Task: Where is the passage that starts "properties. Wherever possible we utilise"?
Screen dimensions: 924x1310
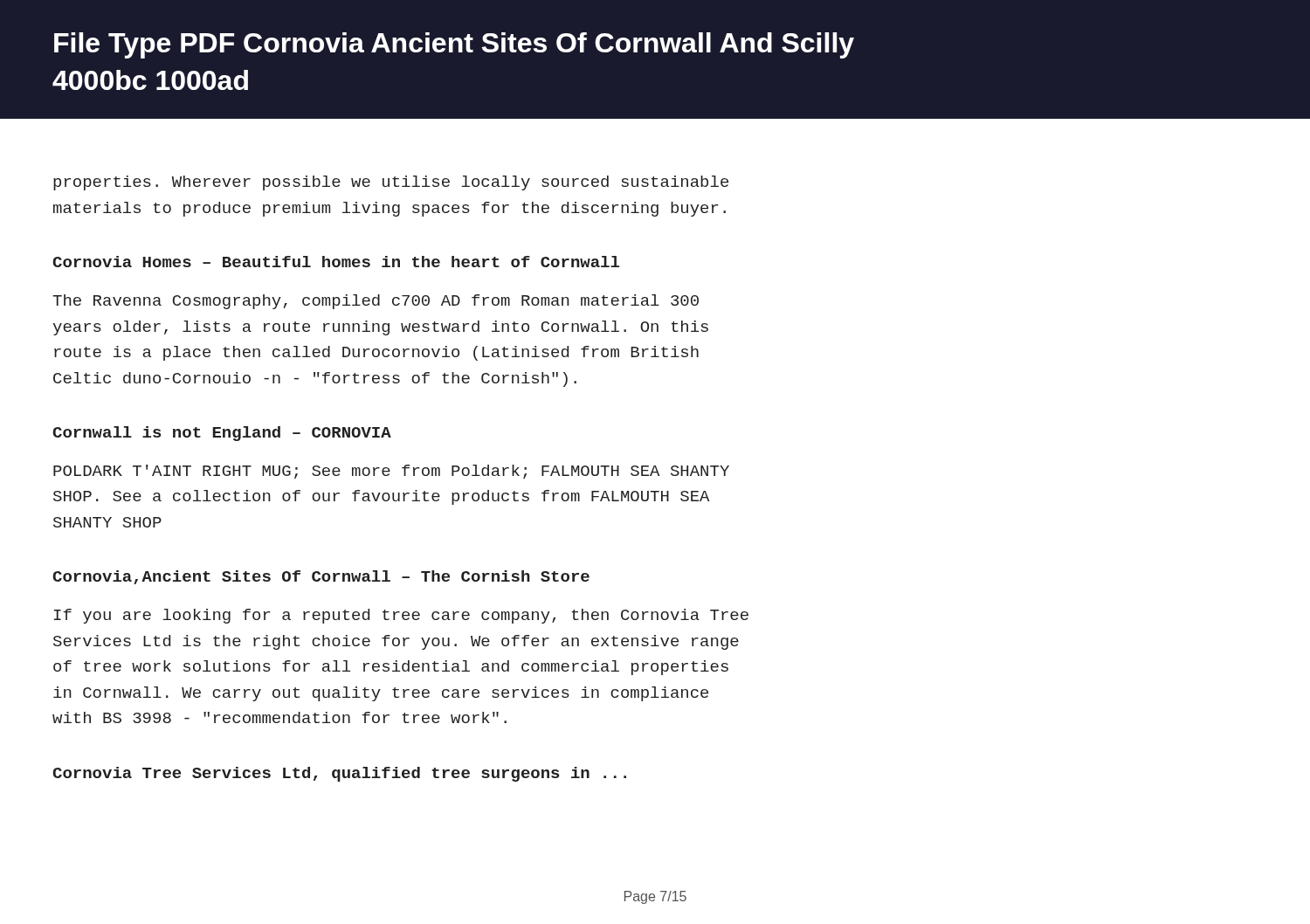Action: coord(655,196)
